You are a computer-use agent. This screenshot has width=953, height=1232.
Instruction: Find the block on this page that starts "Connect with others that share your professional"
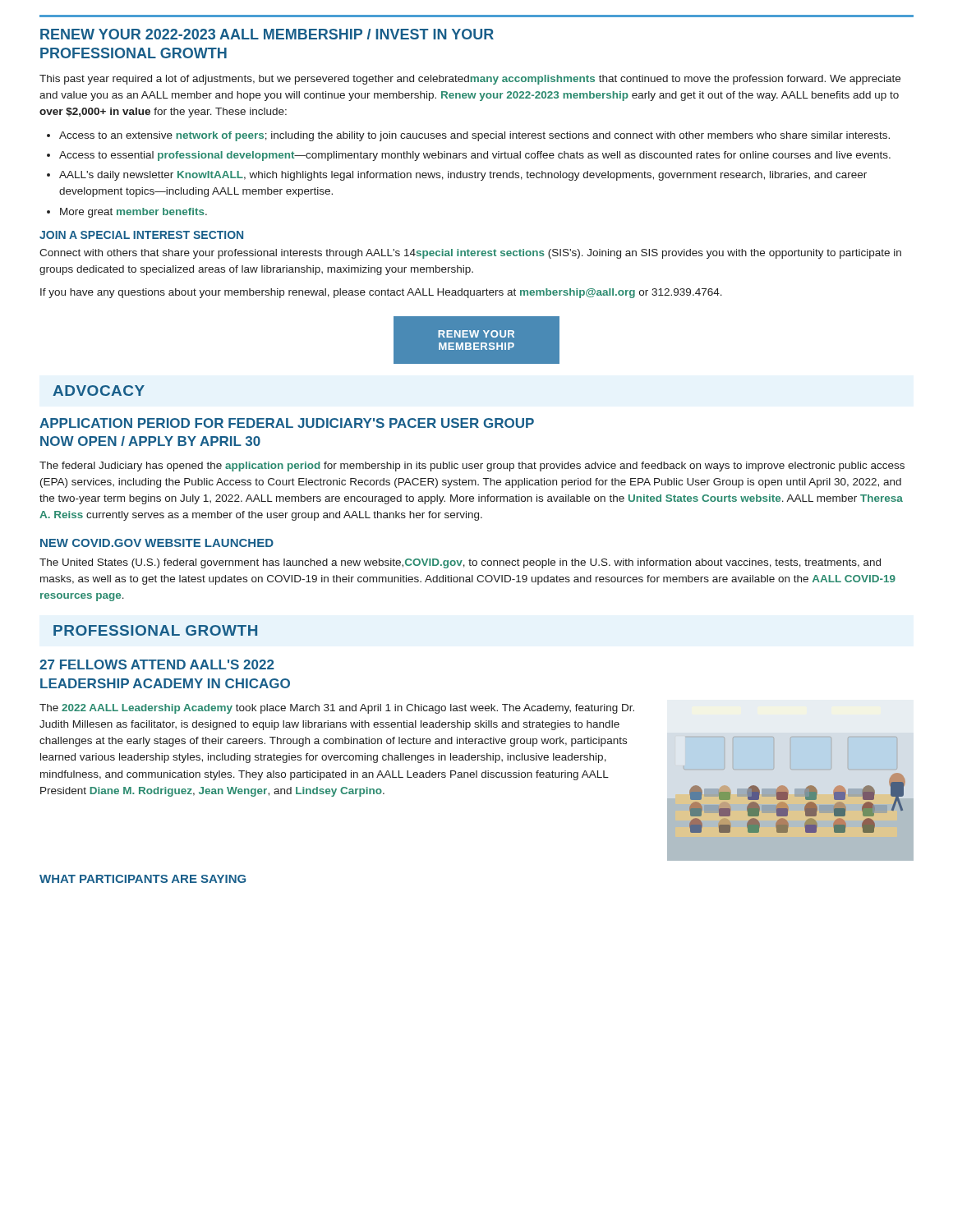tap(471, 261)
